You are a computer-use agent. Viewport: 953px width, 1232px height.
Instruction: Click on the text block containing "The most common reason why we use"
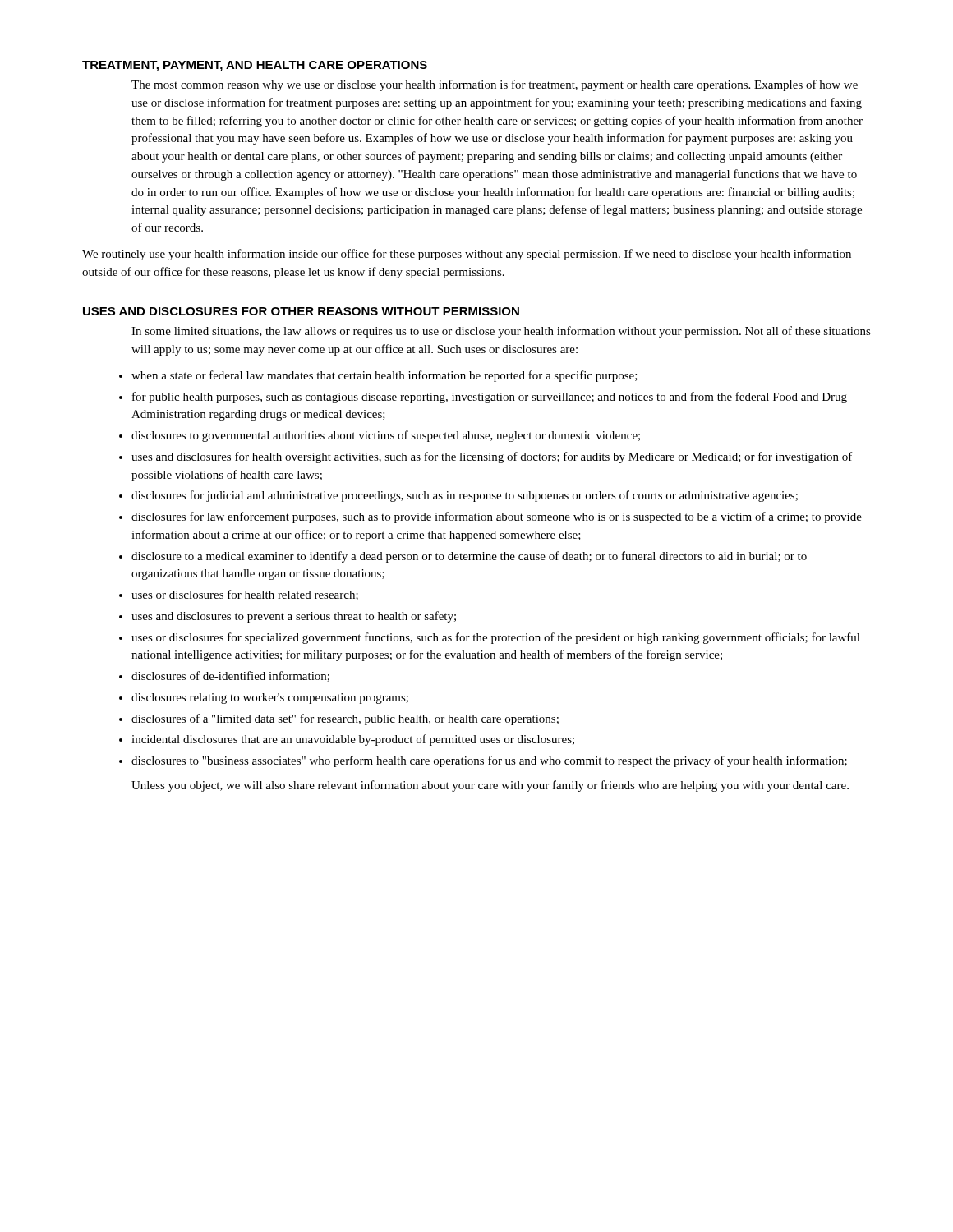501,157
